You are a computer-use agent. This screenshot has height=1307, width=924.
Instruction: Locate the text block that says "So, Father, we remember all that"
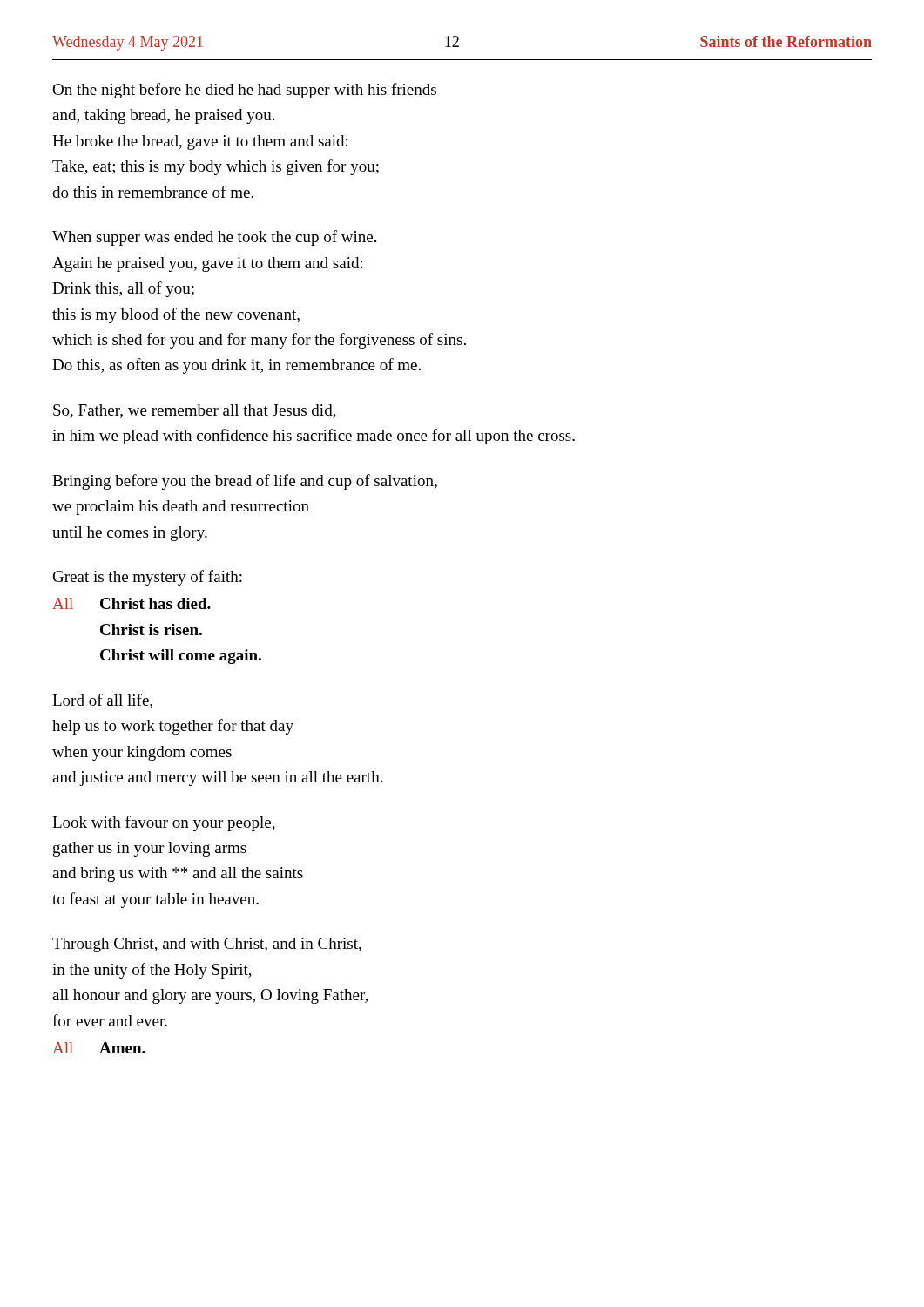point(462,423)
